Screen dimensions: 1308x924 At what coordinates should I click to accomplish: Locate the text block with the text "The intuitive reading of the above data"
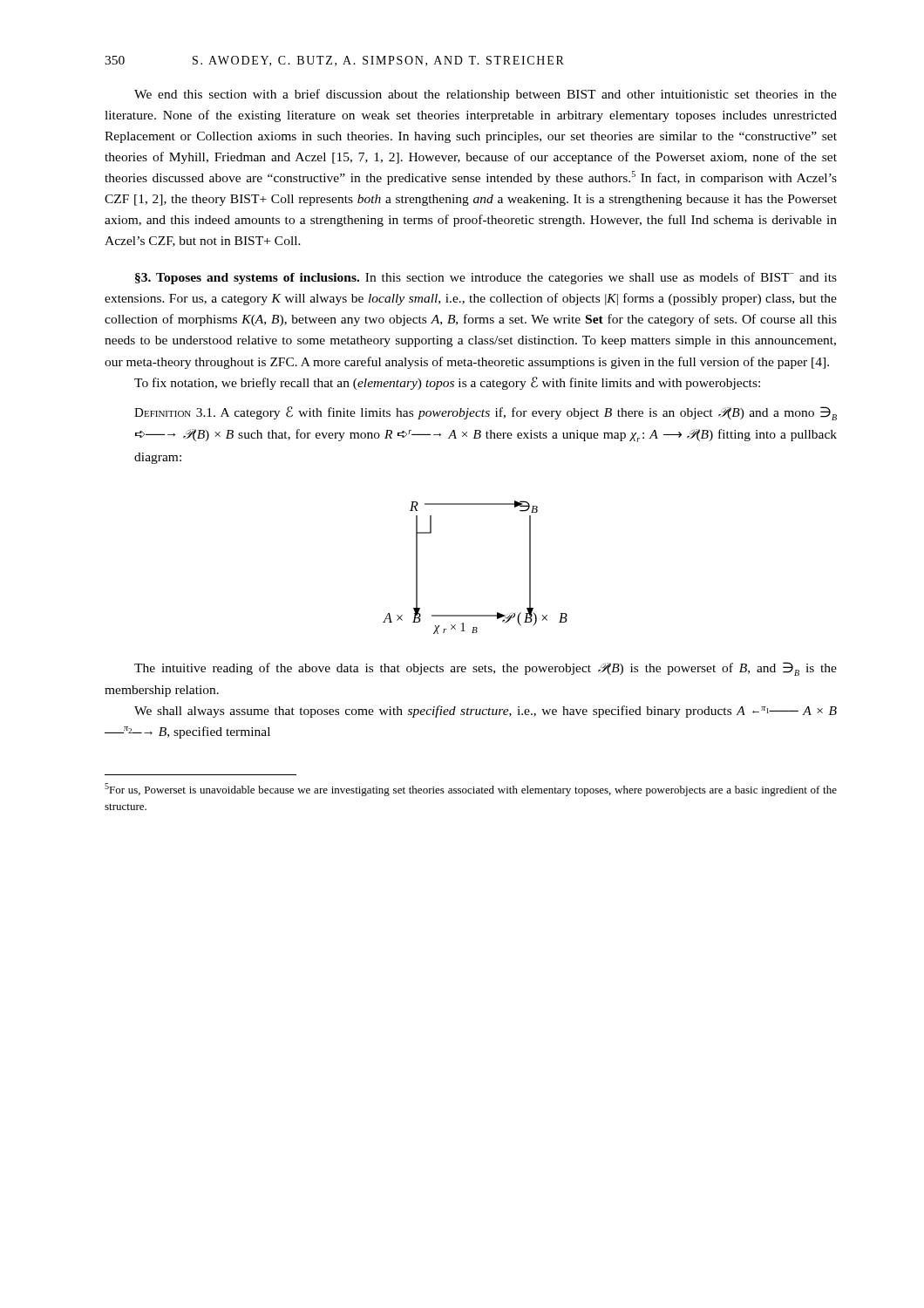(471, 679)
